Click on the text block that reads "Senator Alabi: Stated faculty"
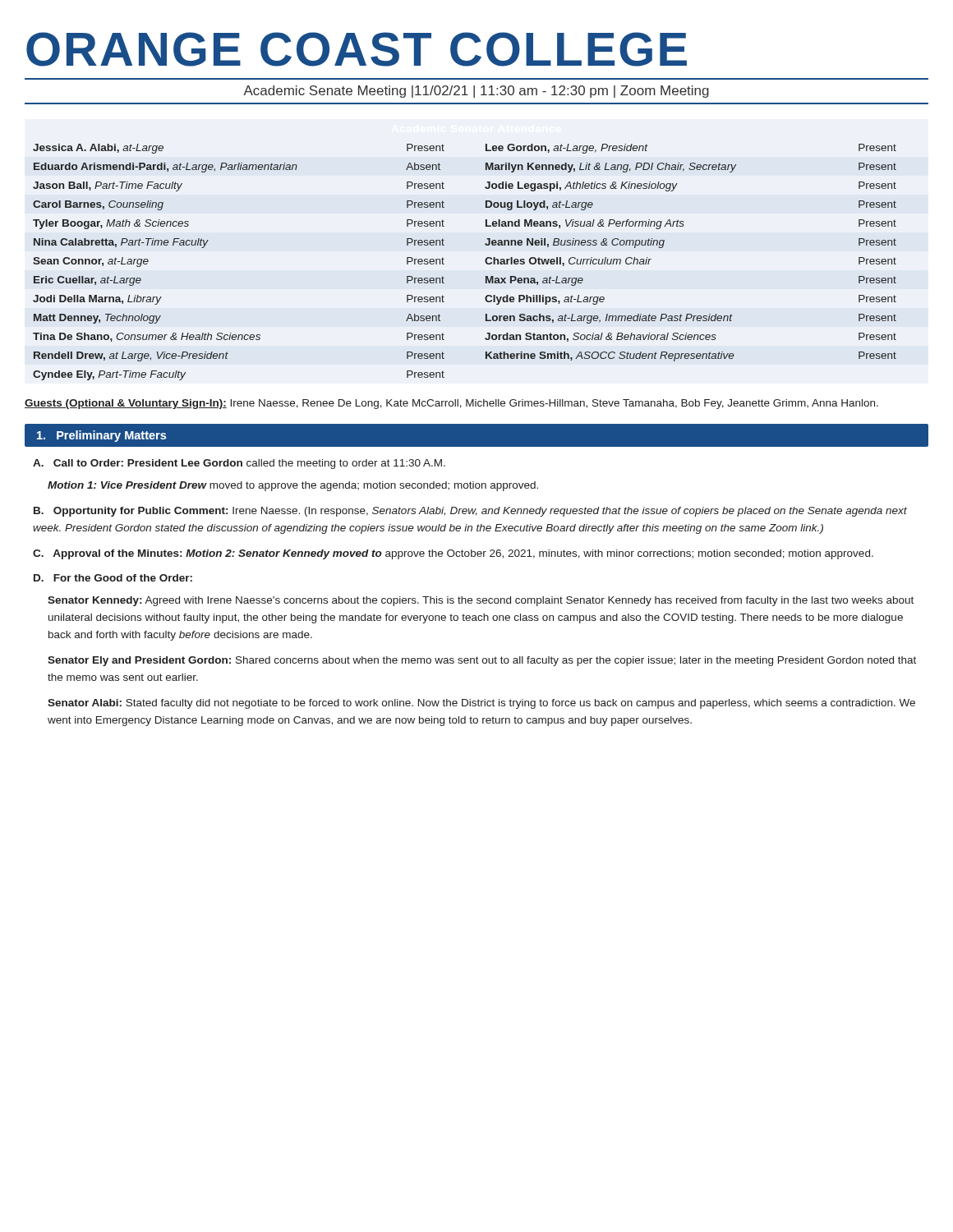The image size is (953, 1232). pyautogui.click(x=482, y=711)
